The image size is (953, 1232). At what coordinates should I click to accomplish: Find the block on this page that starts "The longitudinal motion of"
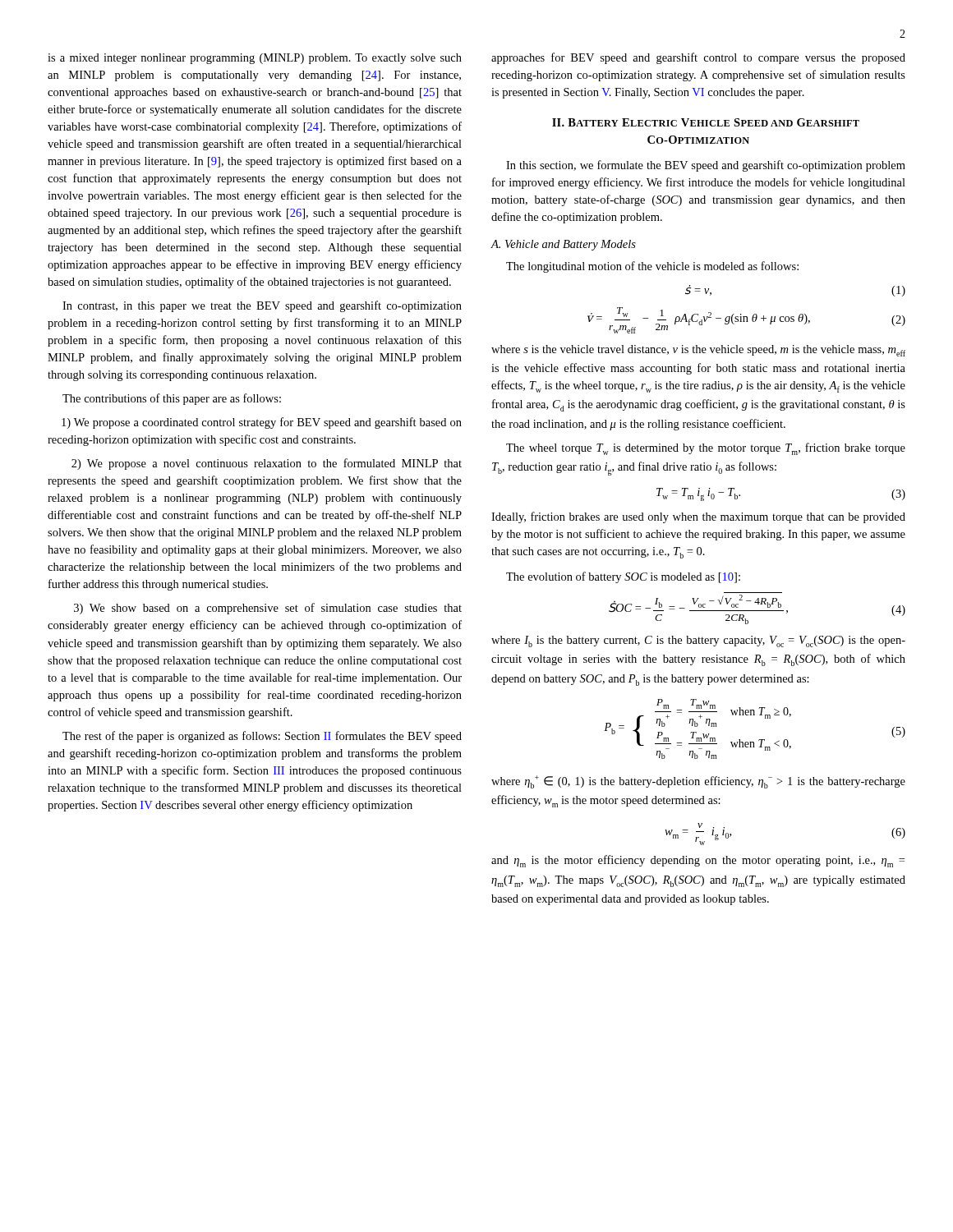coord(698,267)
